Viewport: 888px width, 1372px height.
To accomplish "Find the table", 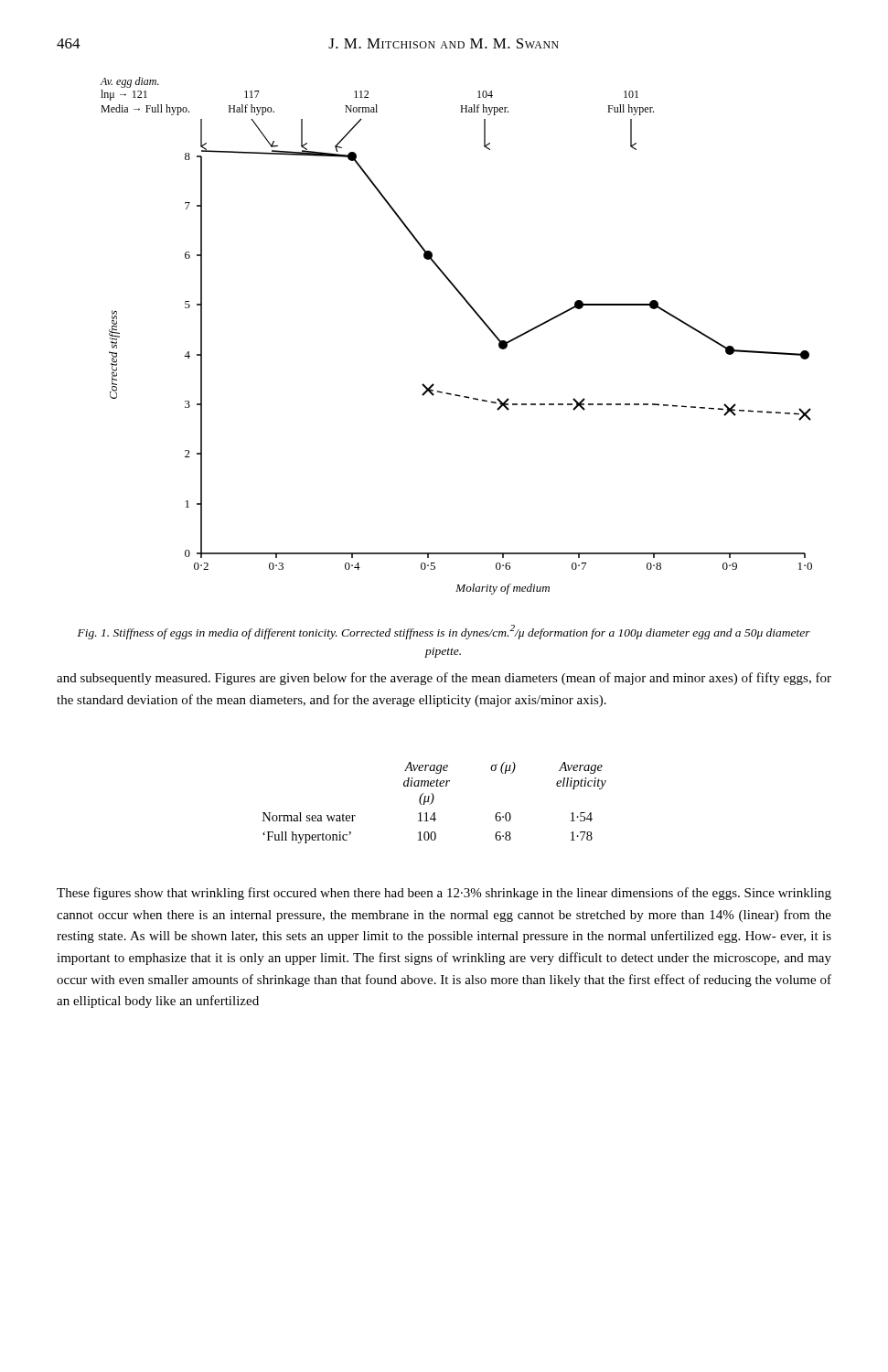I will [444, 803].
